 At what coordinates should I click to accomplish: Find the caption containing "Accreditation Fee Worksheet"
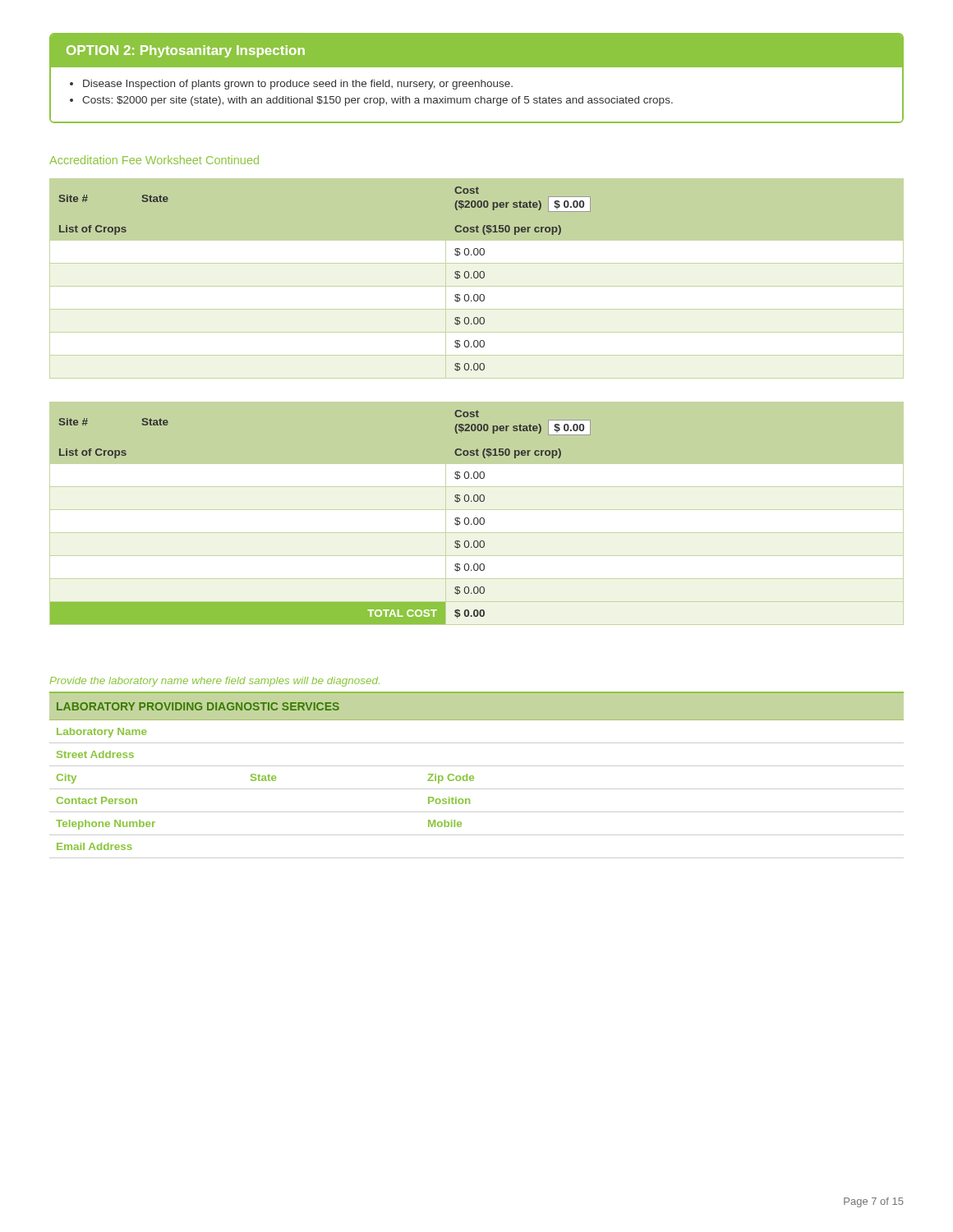[x=154, y=160]
